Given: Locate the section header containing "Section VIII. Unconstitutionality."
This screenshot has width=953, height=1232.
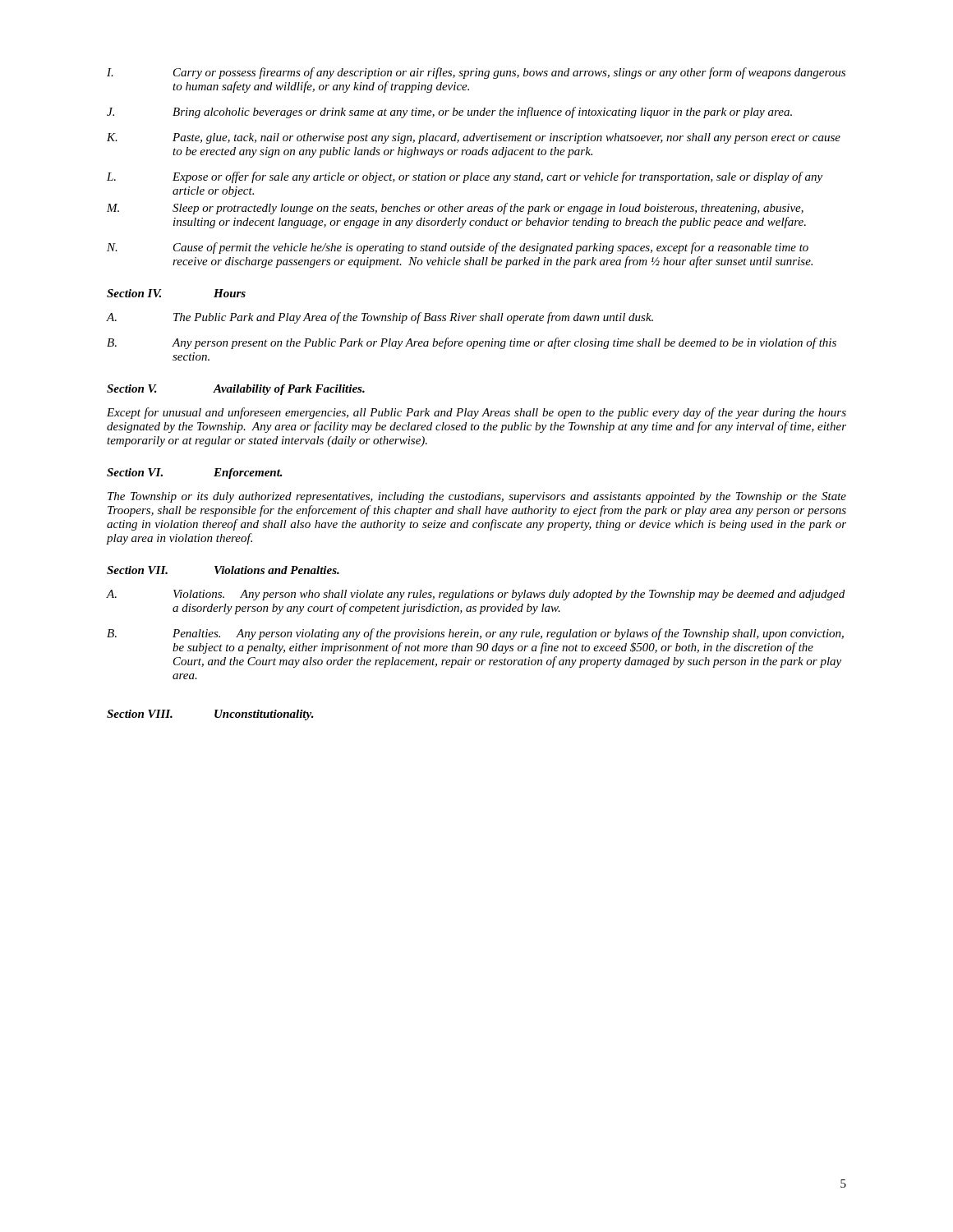Looking at the screenshot, I should (x=210, y=714).
